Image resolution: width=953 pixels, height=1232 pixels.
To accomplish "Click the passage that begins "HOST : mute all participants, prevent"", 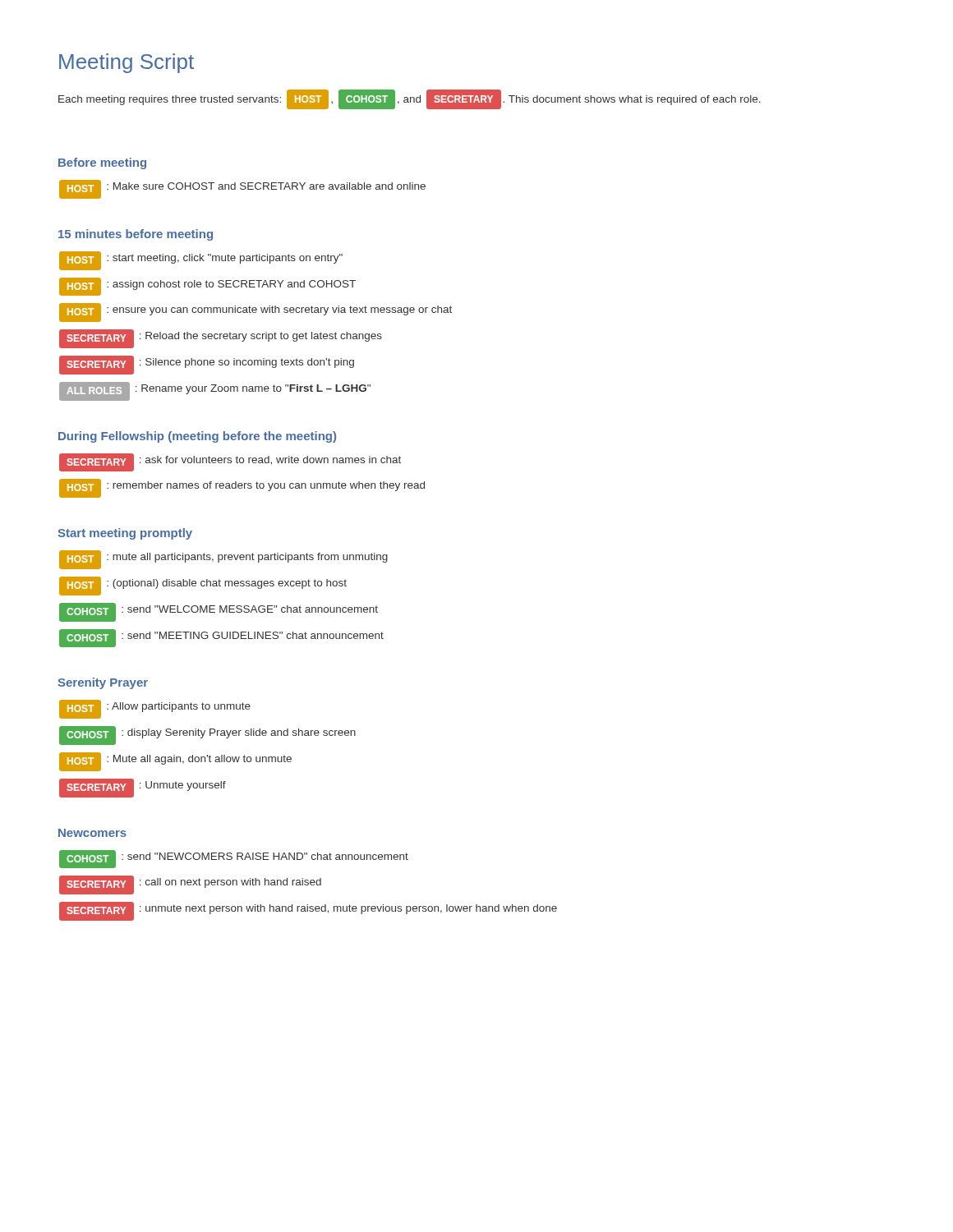I will [224, 559].
